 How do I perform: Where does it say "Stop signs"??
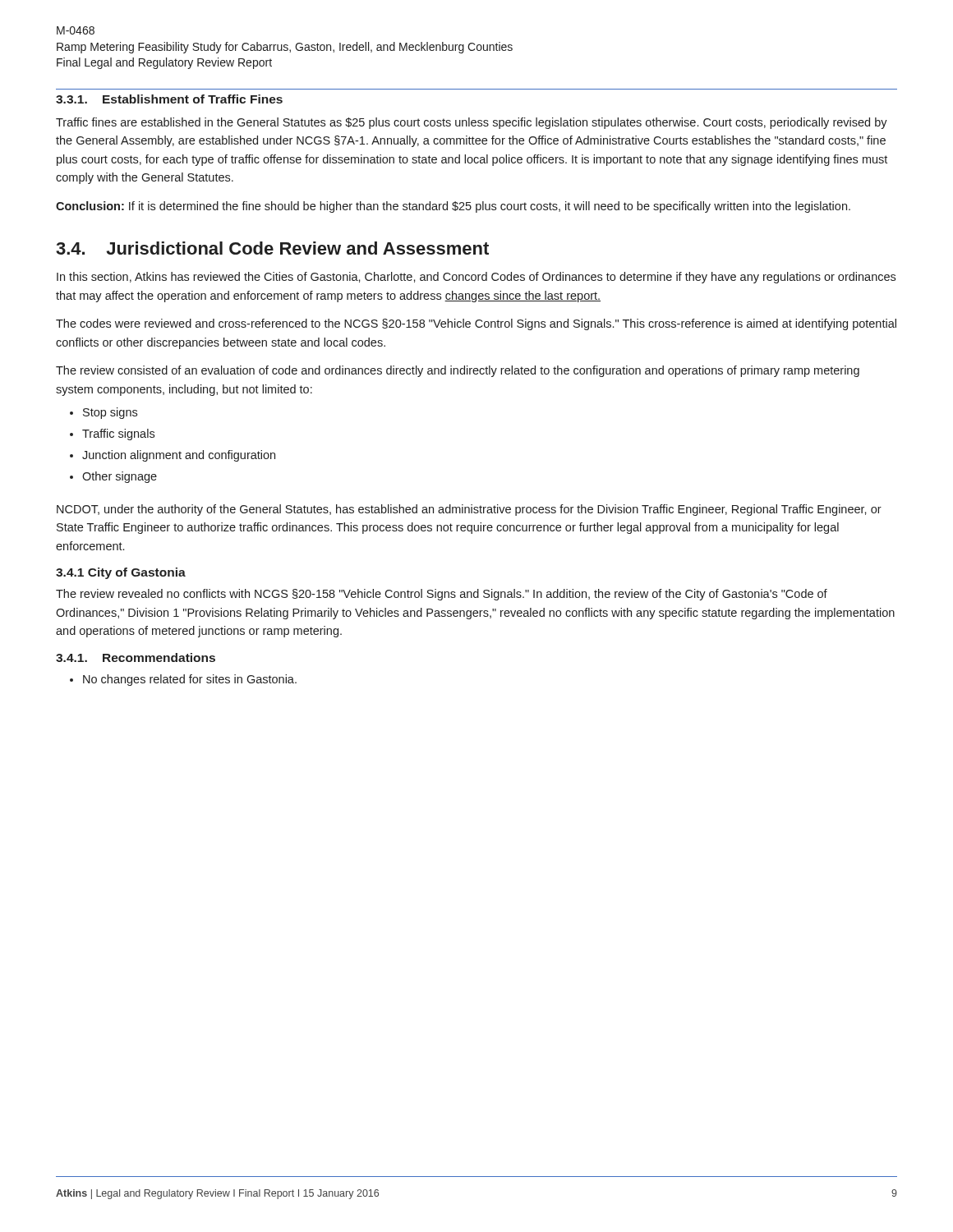pyautogui.click(x=110, y=412)
